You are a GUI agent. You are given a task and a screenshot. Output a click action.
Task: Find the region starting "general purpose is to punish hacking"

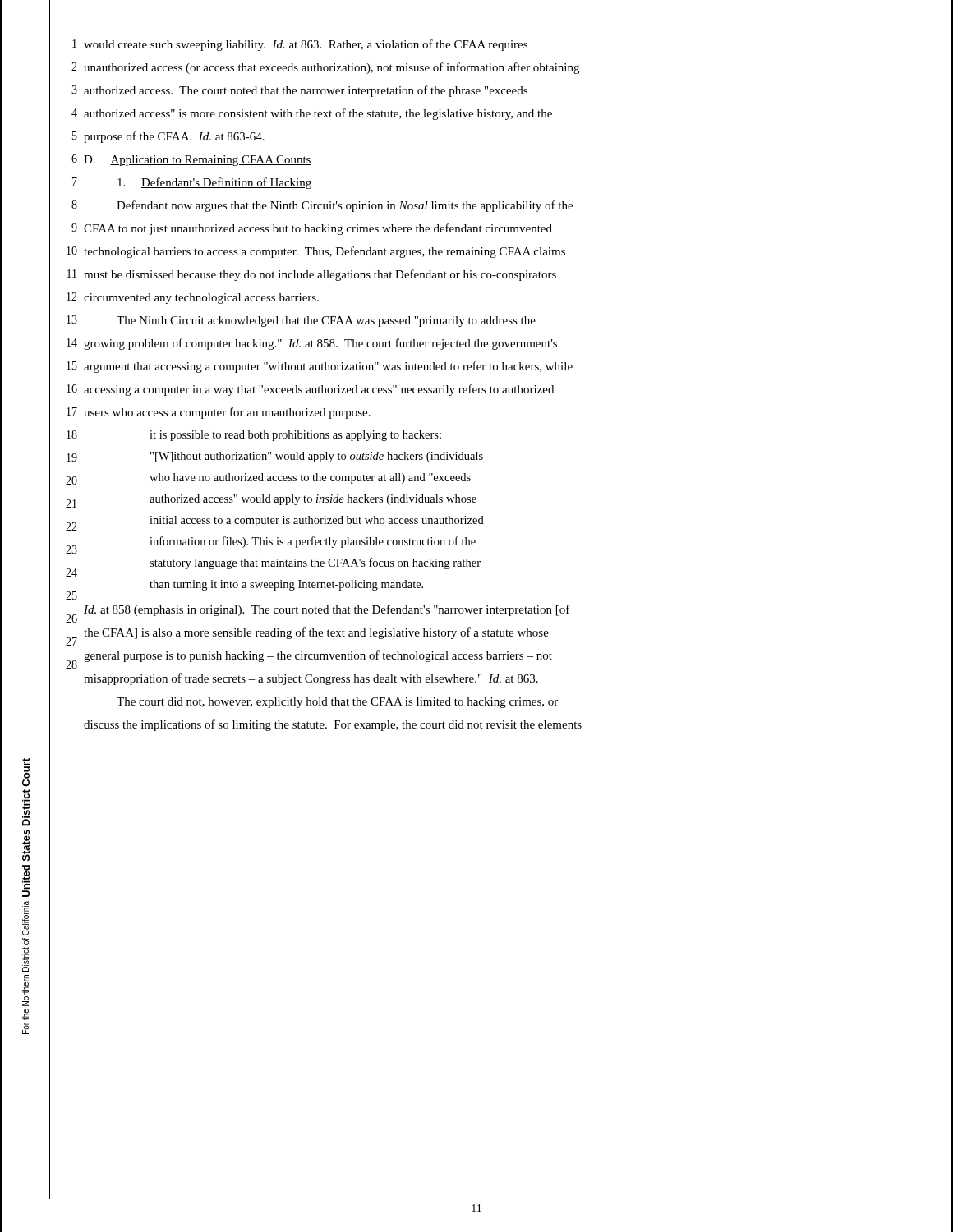[x=318, y=655]
